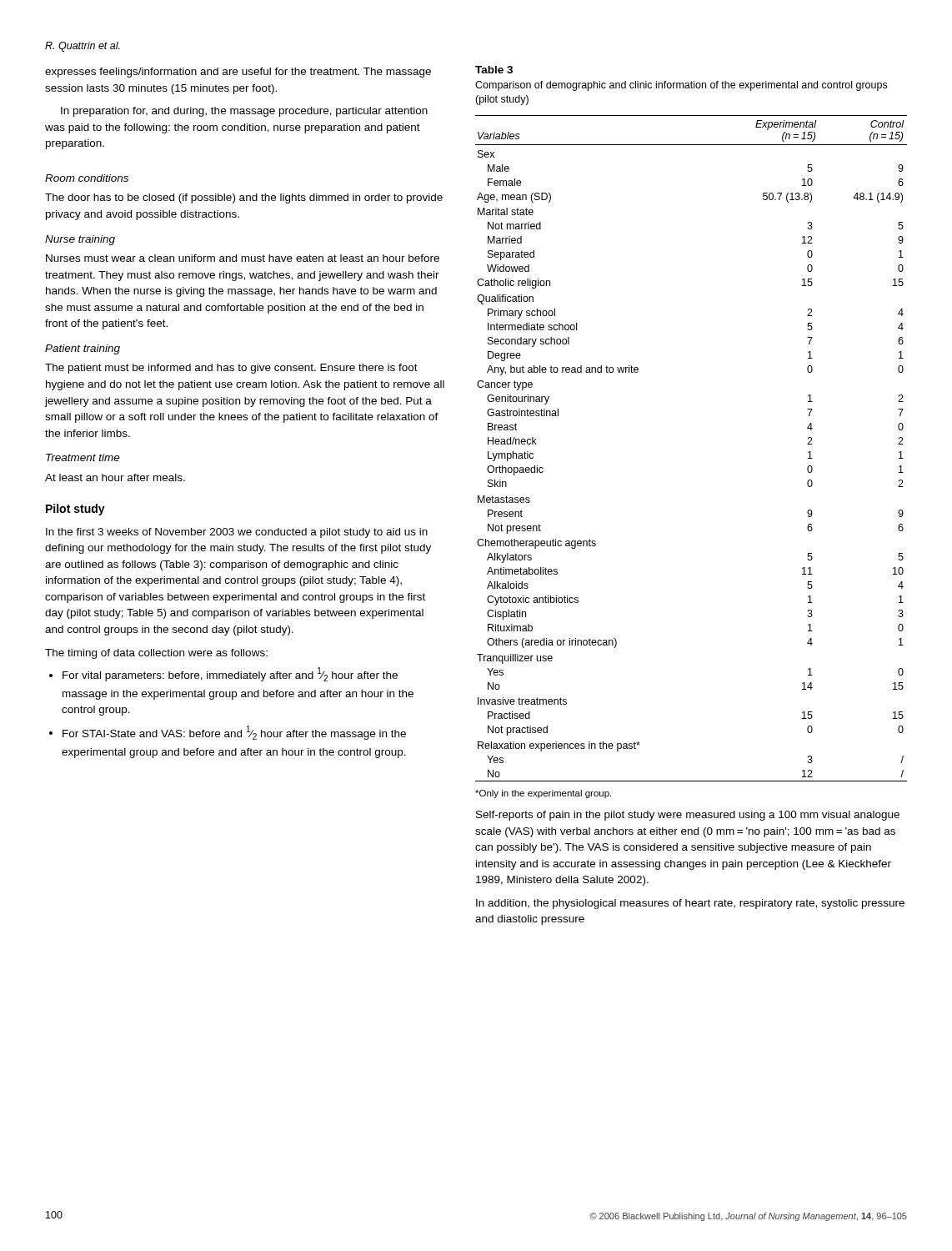This screenshot has width=952, height=1251.
Task: Point to "Treatment time"
Action: click(x=82, y=458)
